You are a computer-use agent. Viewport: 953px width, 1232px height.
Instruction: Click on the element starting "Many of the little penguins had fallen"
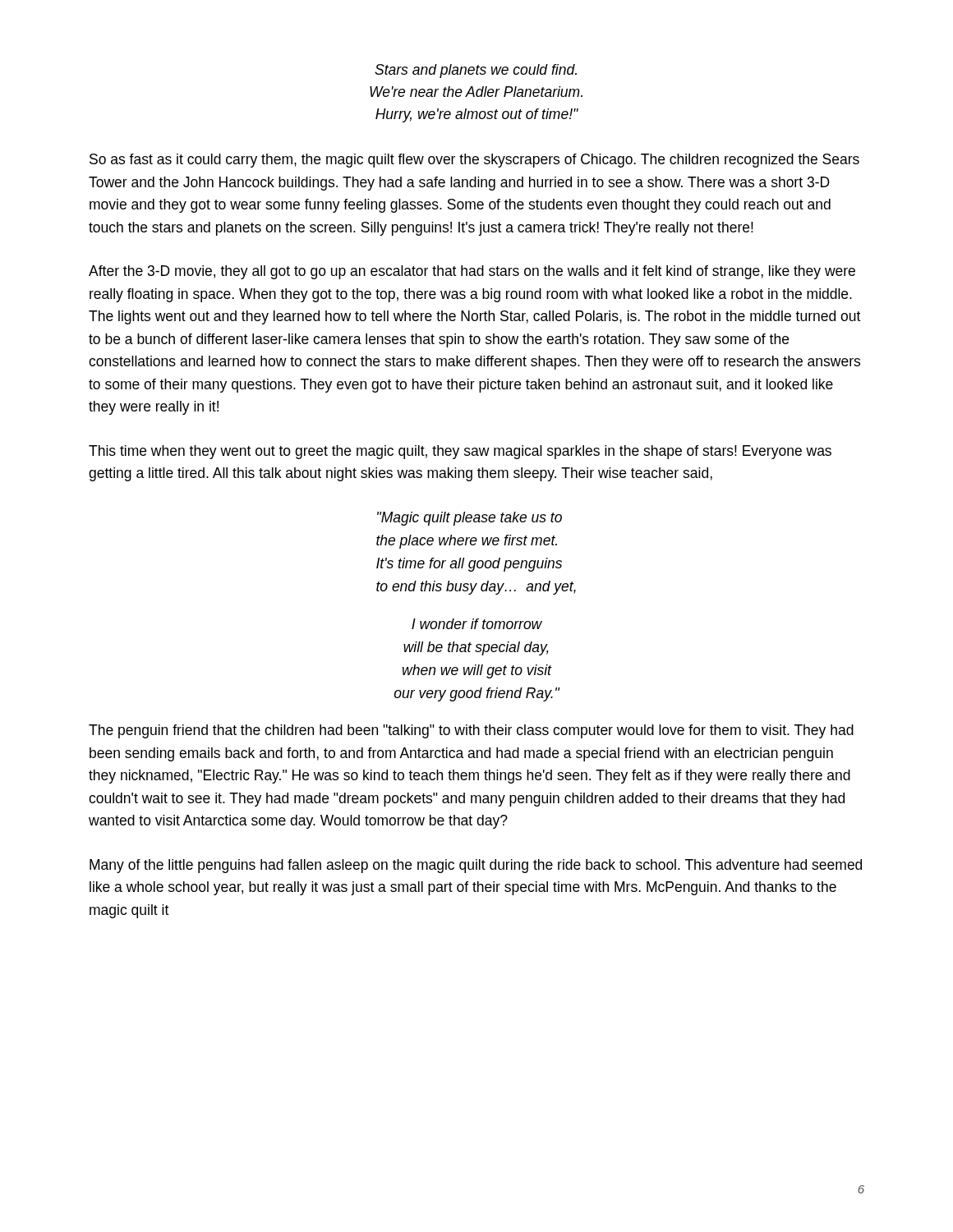(x=476, y=887)
